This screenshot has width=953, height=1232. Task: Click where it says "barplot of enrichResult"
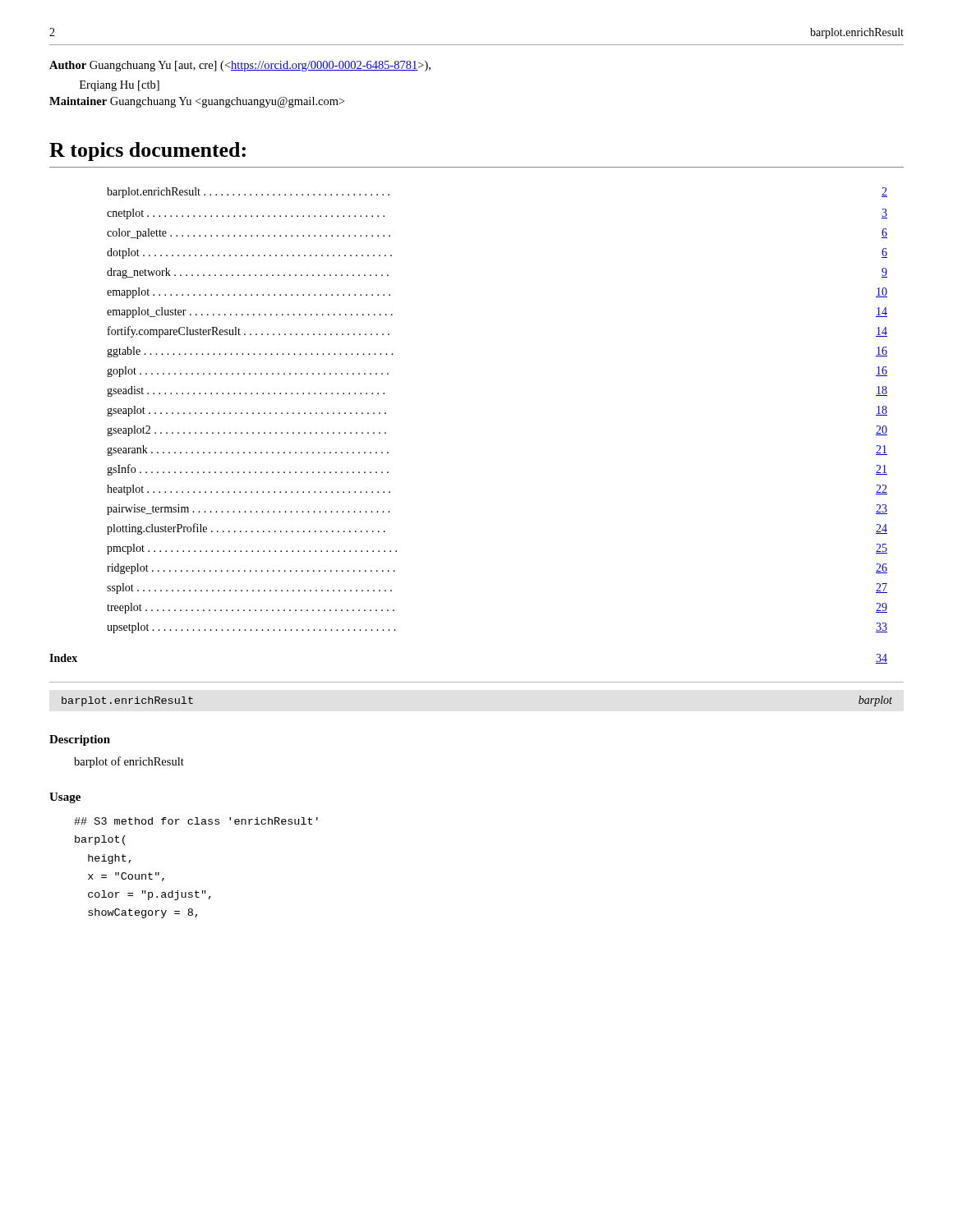(129, 761)
